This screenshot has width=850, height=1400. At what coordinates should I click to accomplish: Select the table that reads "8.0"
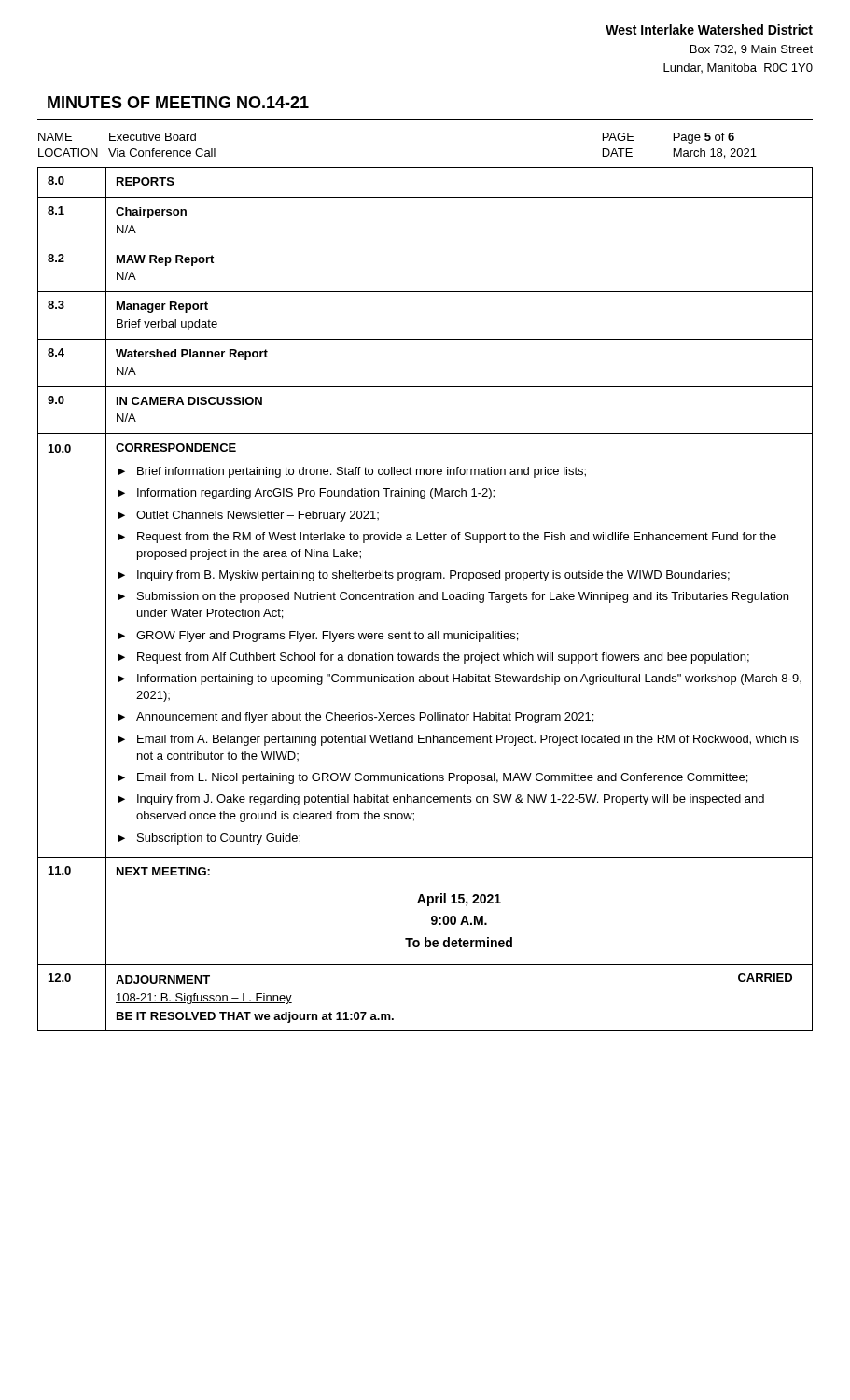[425, 599]
